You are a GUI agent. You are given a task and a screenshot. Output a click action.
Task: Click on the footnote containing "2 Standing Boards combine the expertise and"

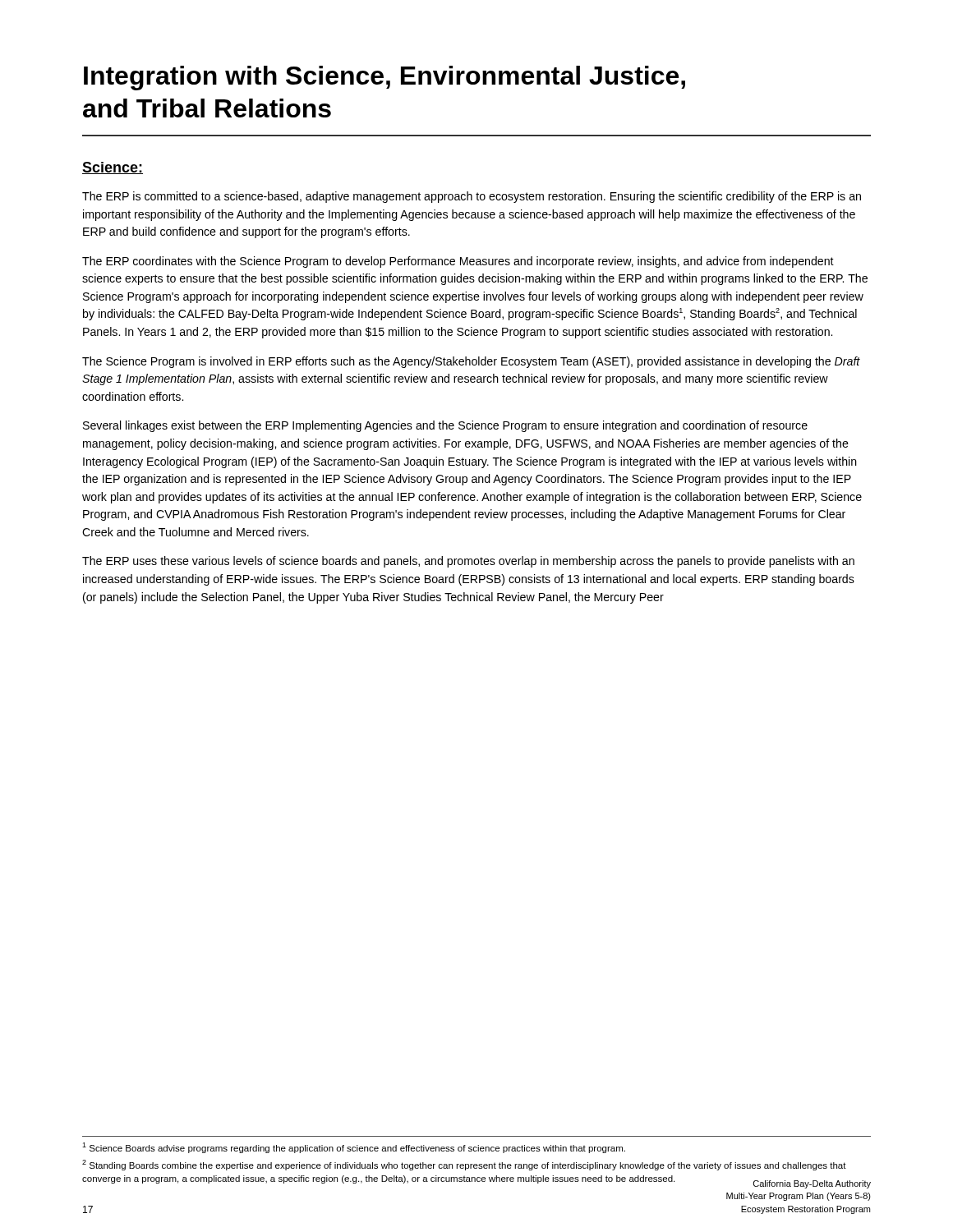(464, 1171)
